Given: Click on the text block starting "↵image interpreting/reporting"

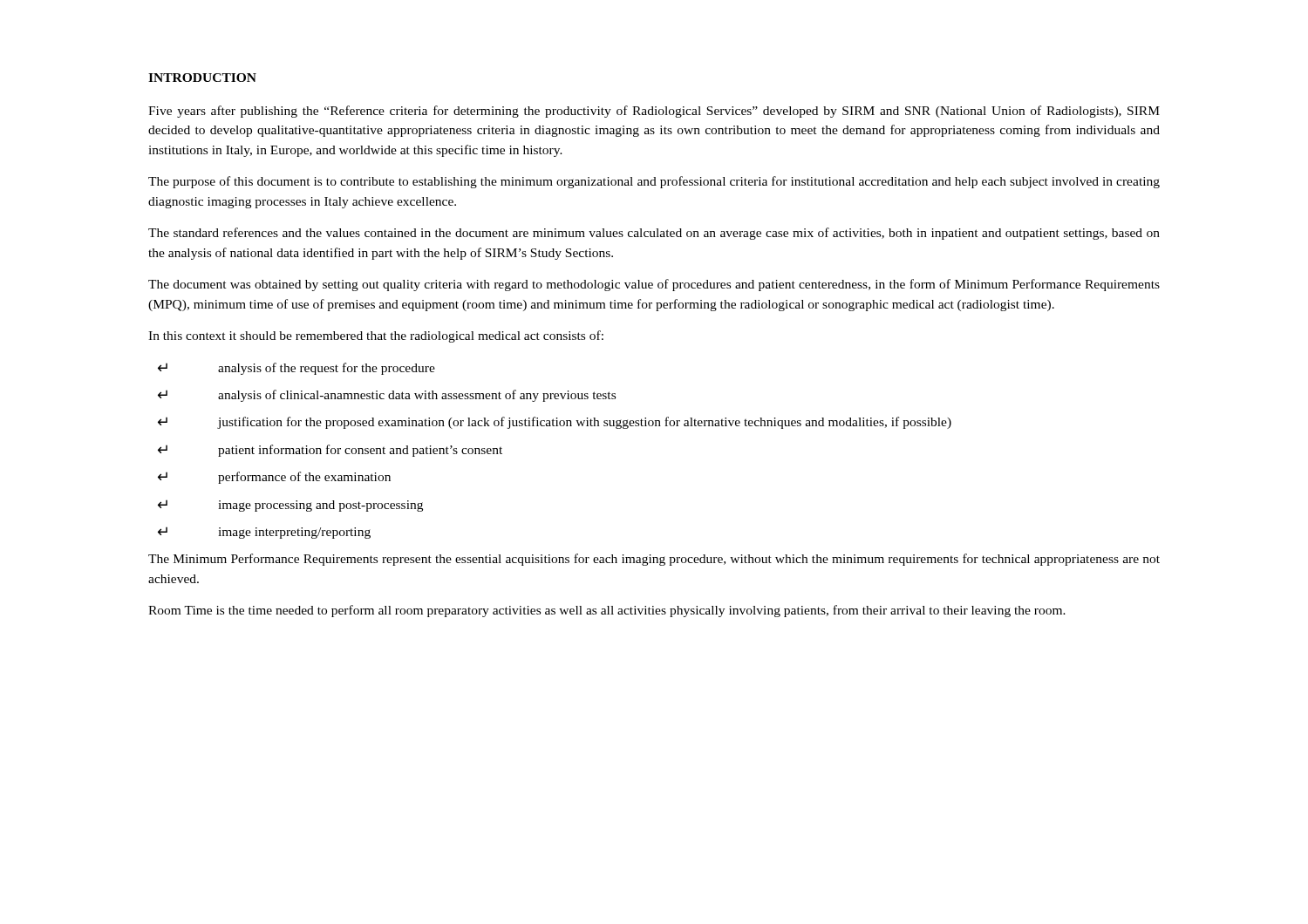Looking at the screenshot, I should (264, 533).
